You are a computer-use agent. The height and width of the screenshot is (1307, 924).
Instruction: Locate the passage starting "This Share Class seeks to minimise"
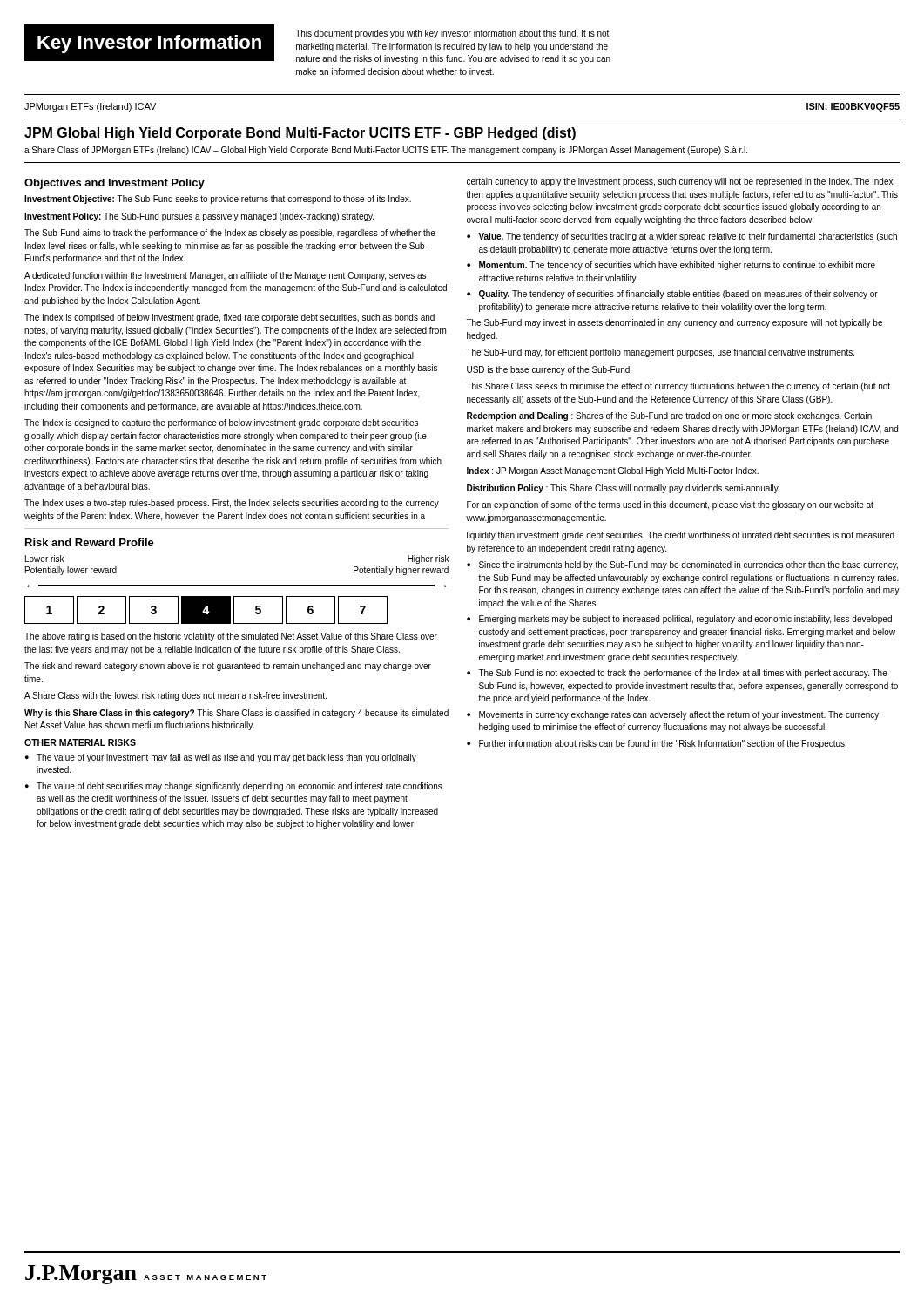(683, 393)
